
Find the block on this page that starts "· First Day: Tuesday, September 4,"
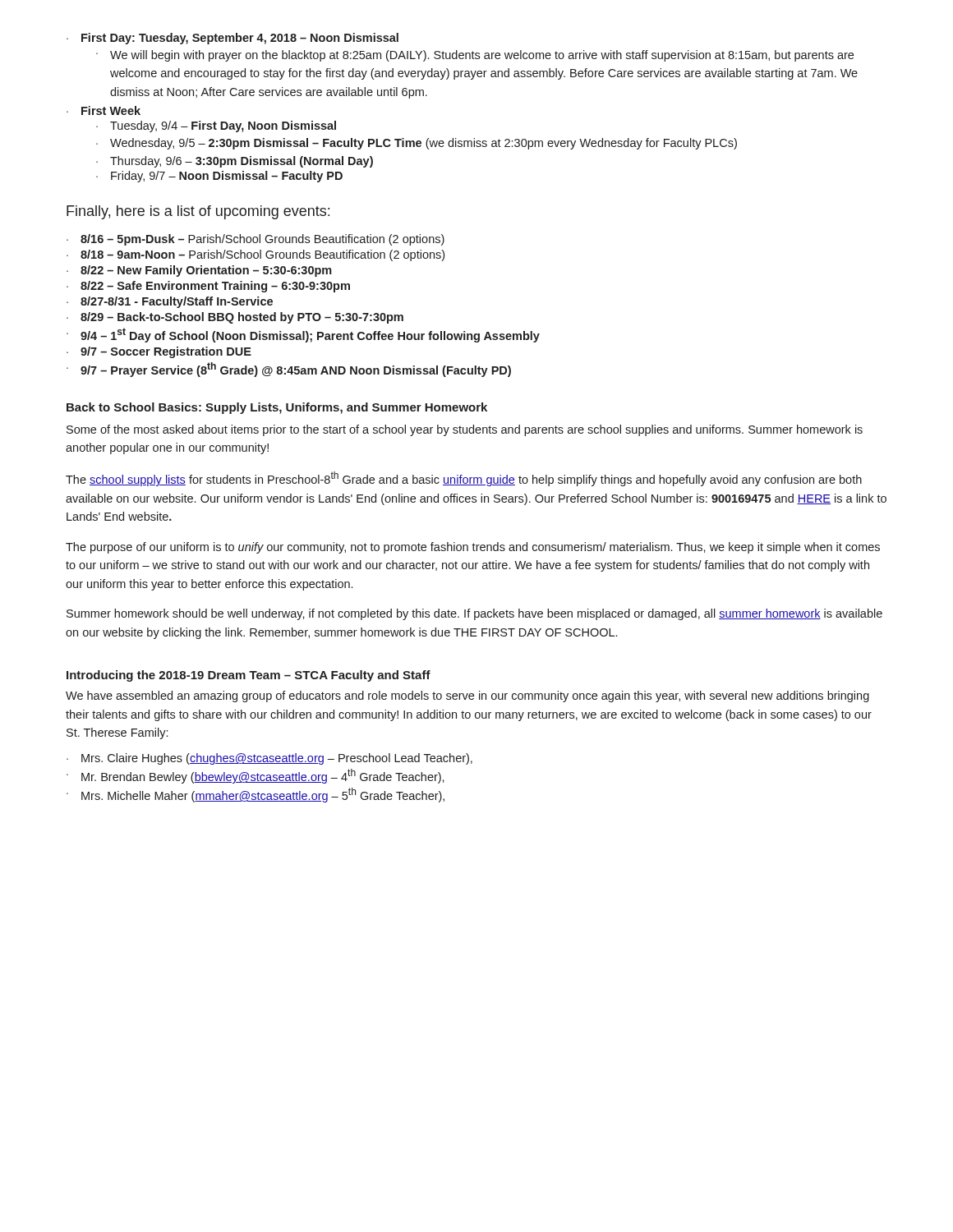pos(476,66)
